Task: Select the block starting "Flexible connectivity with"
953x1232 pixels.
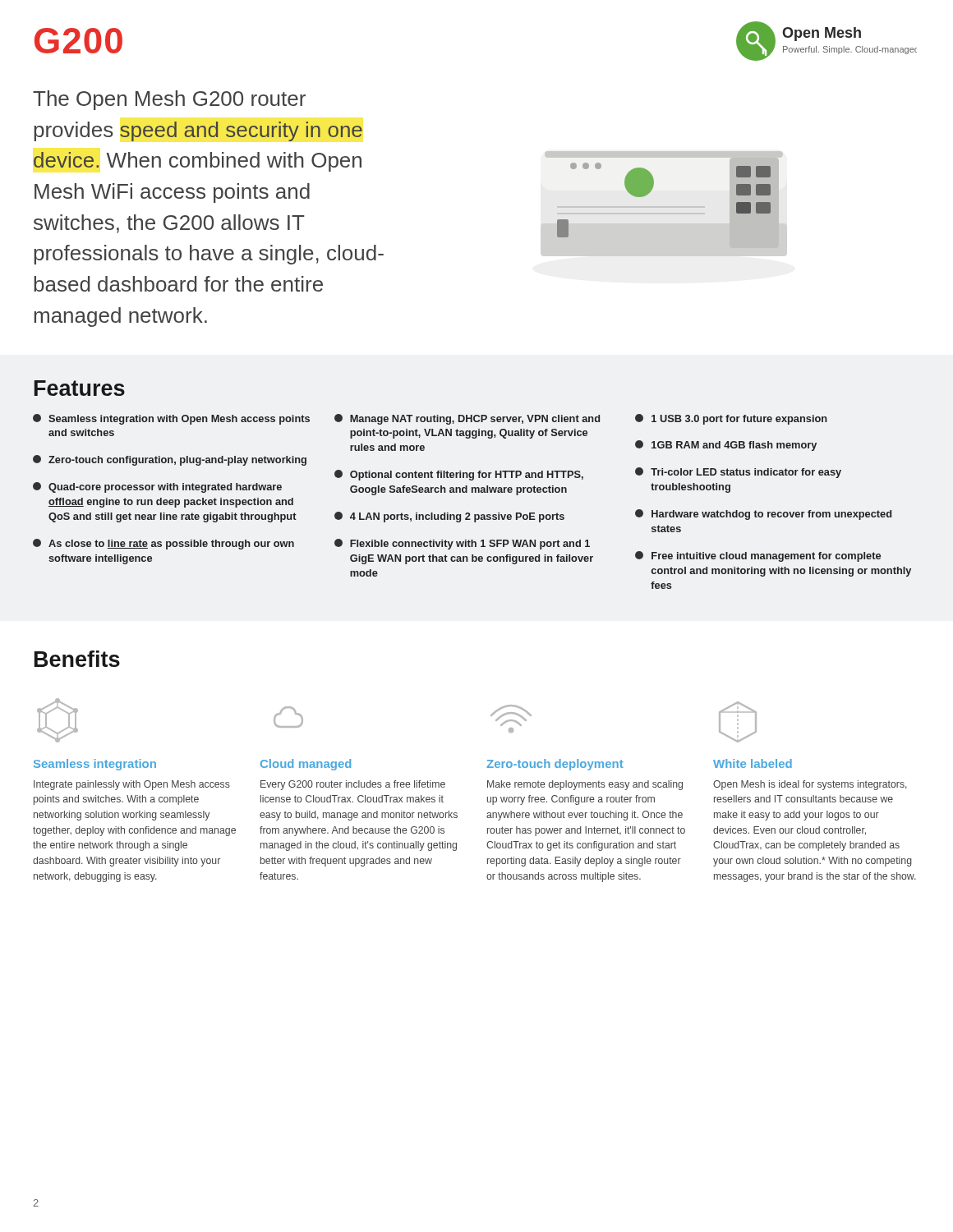Action: [475, 558]
